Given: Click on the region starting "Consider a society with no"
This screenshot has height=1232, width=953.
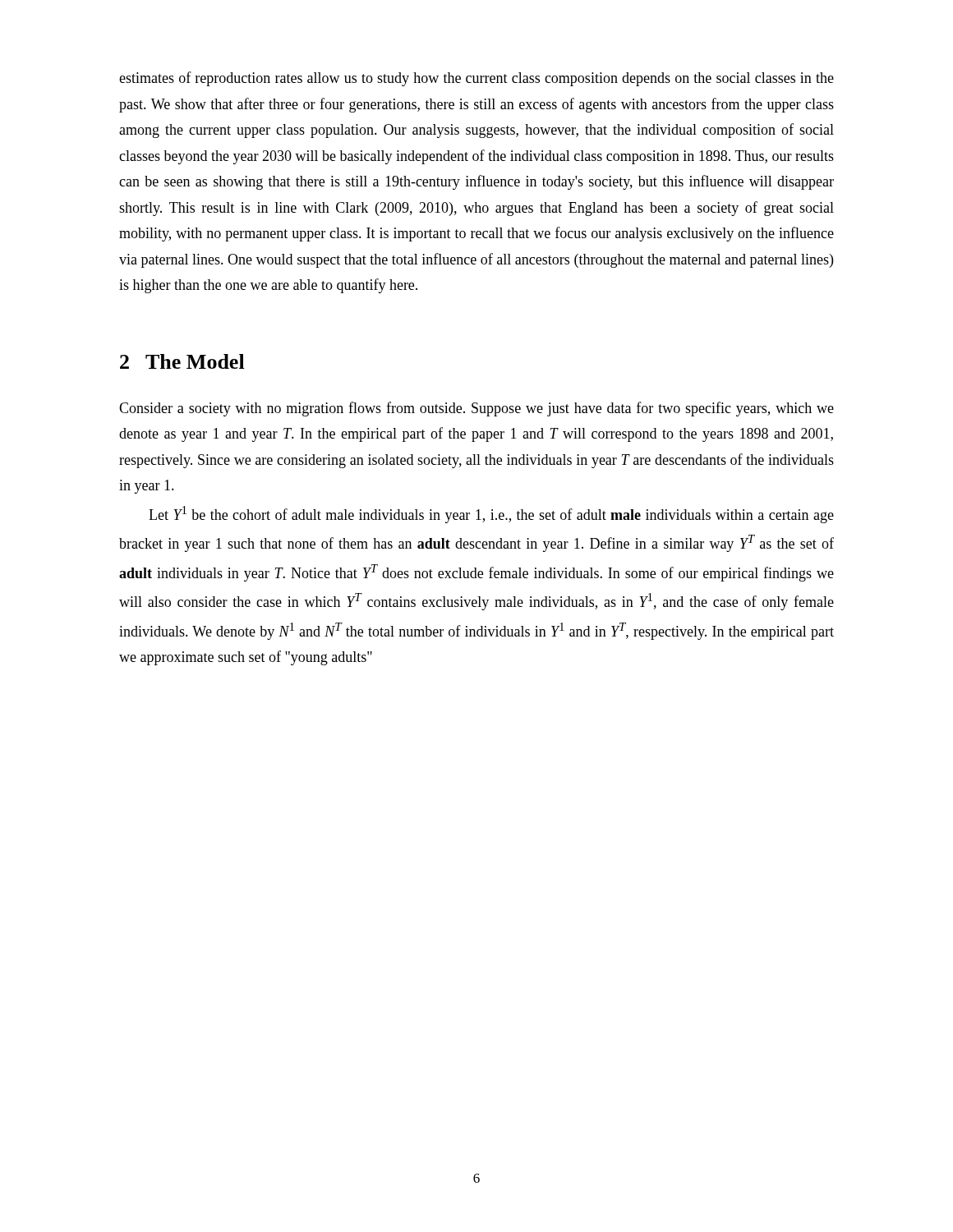Looking at the screenshot, I should tap(476, 447).
